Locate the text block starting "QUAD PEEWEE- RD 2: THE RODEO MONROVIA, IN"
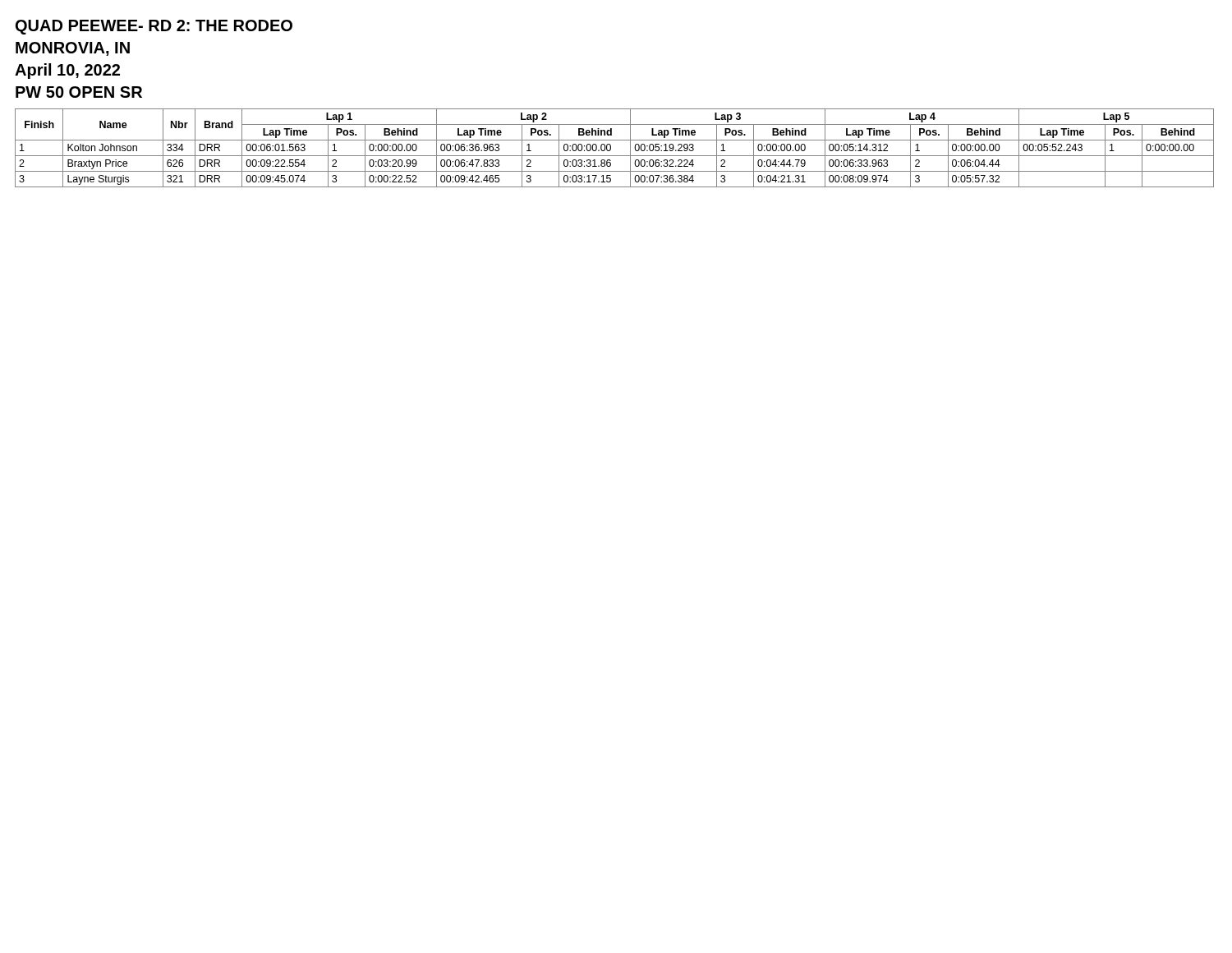Viewport: 1232px width, 953px height. pyautogui.click(x=154, y=27)
